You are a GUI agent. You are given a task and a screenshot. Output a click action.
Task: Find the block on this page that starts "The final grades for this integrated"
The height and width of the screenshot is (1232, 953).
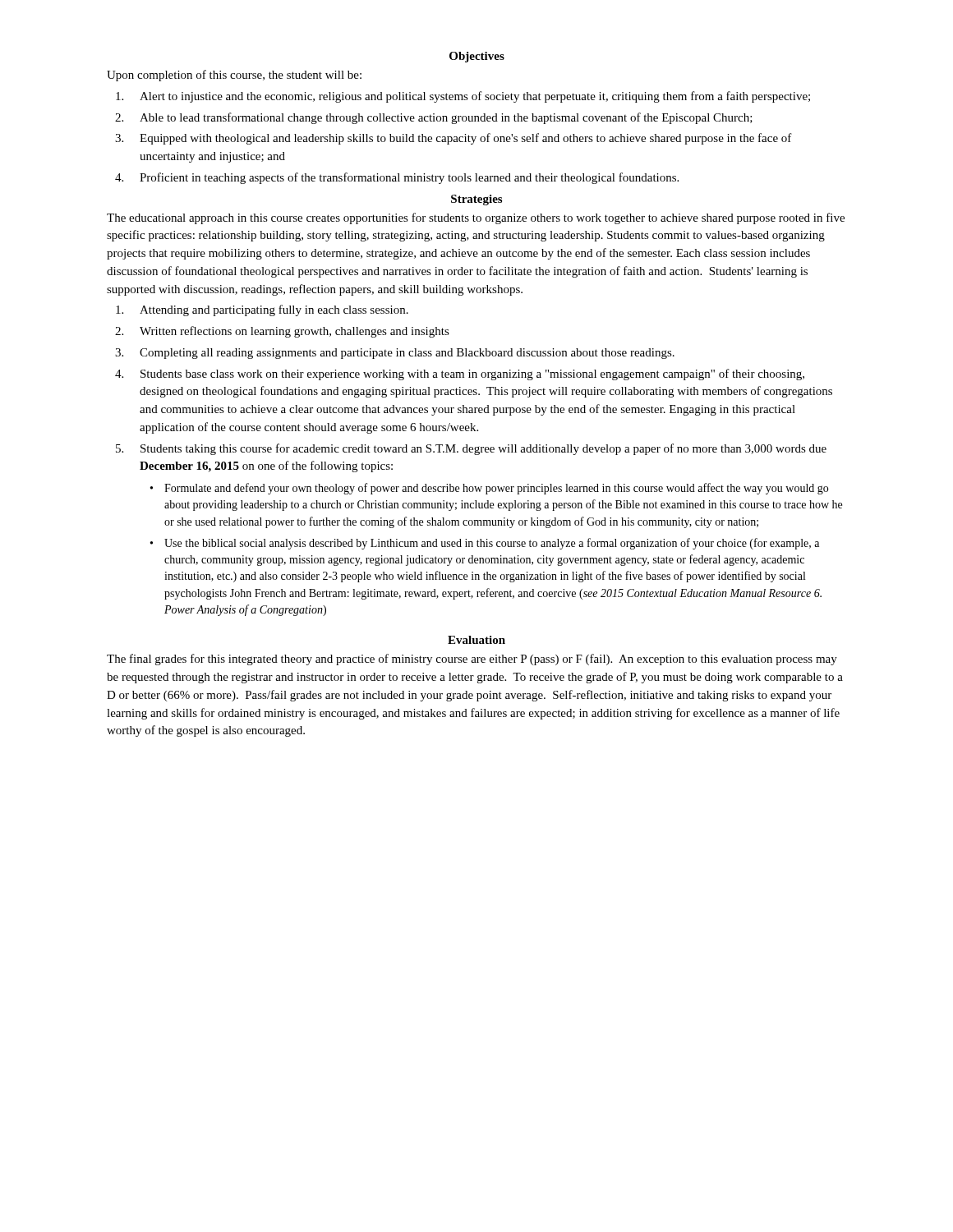pyautogui.click(x=475, y=695)
